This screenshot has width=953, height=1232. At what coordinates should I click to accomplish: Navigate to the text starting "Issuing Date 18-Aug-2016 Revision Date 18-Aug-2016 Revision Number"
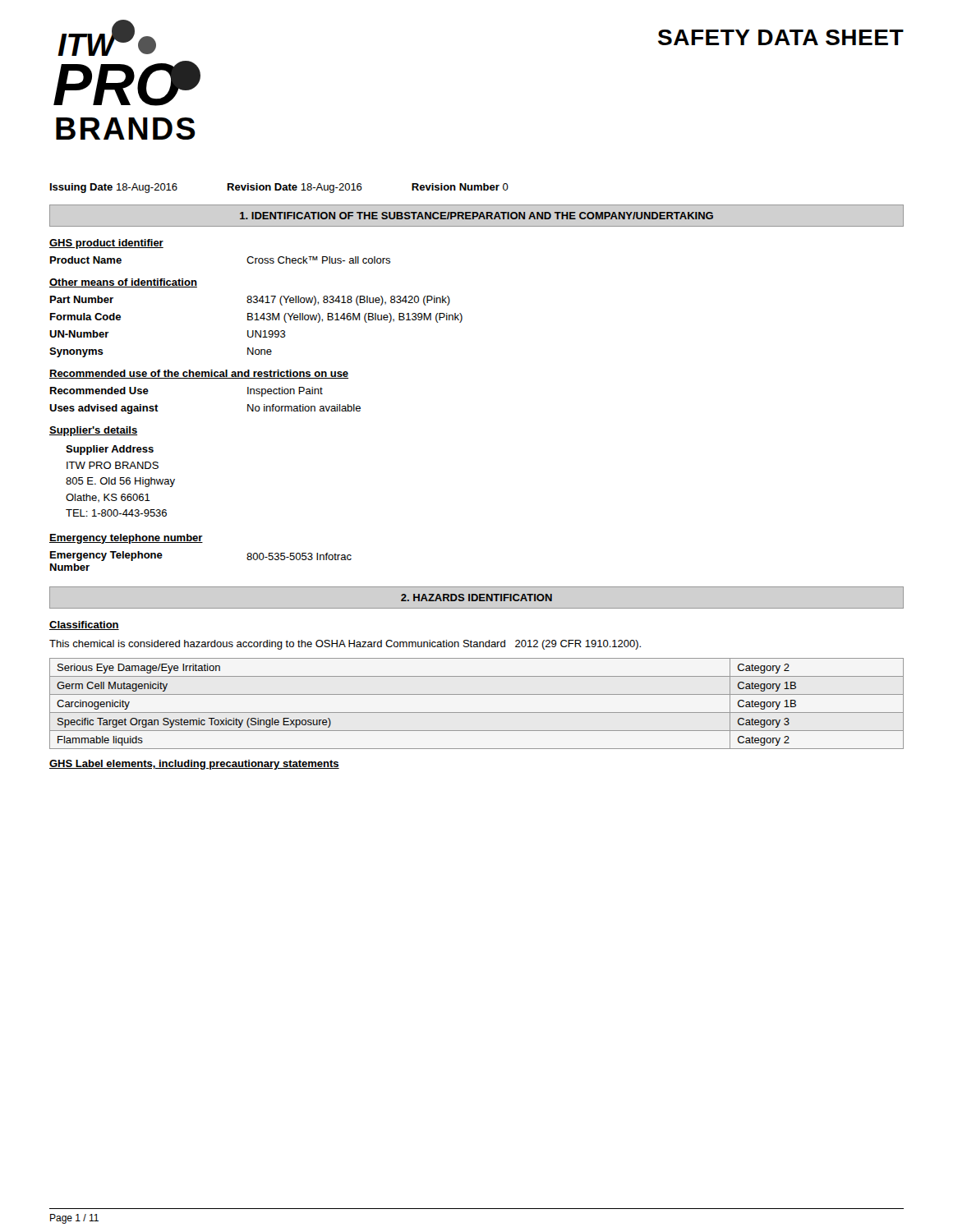point(279,187)
